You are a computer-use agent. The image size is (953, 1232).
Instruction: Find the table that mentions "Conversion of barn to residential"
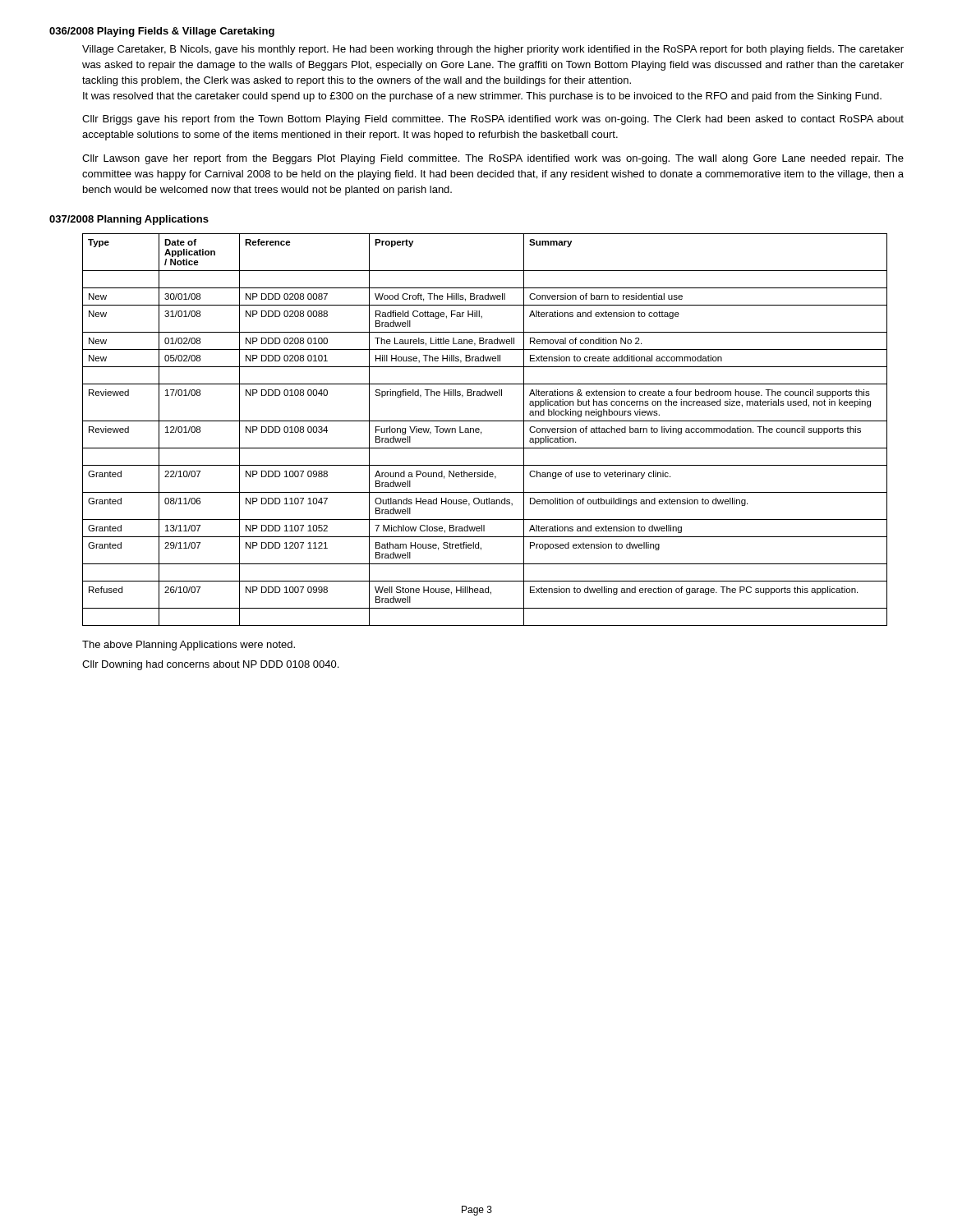493,429
